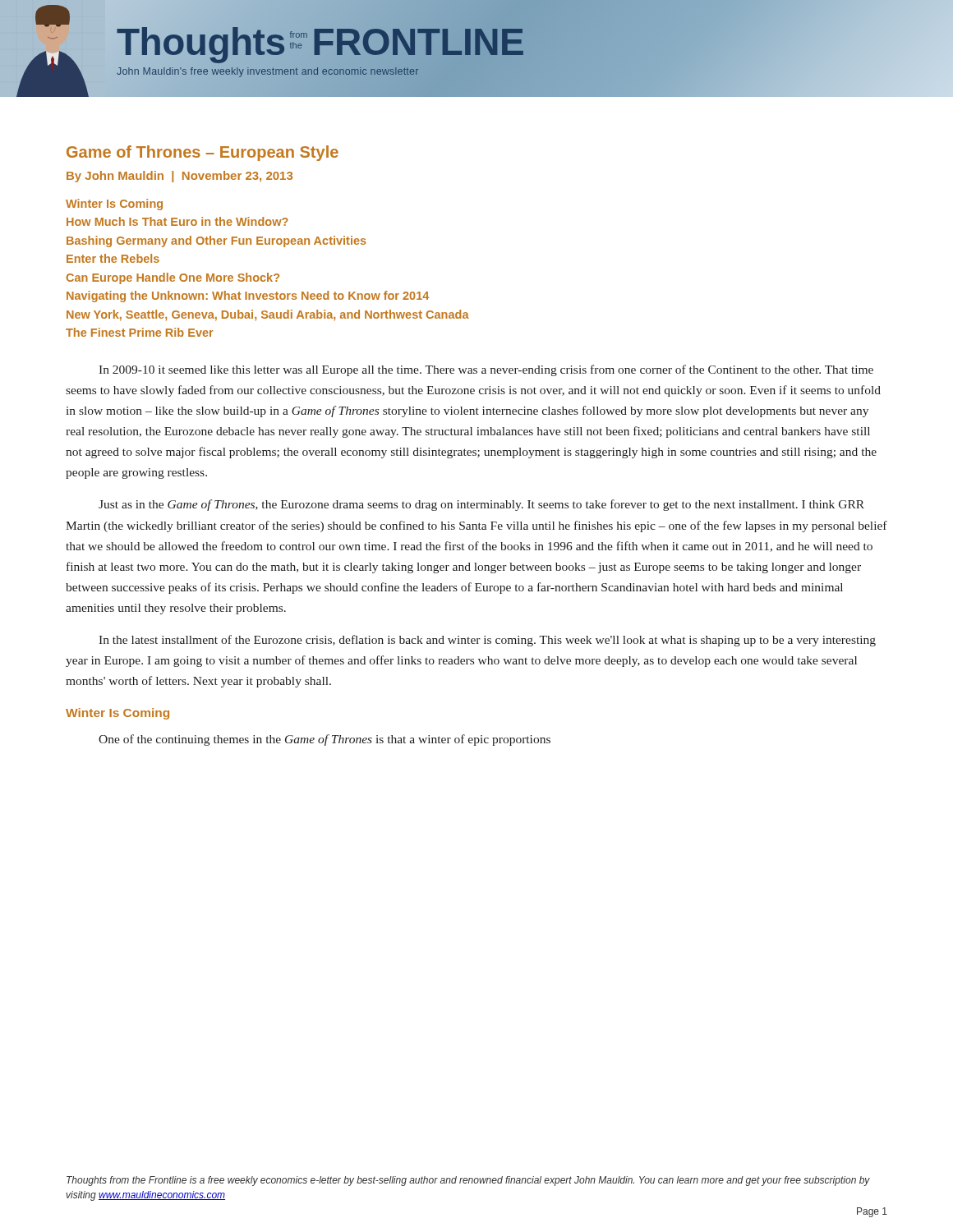Where is the passage that starts "How Much Is That Euro"?
Image resolution: width=953 pixels, height=1232 pixels.
177,222
